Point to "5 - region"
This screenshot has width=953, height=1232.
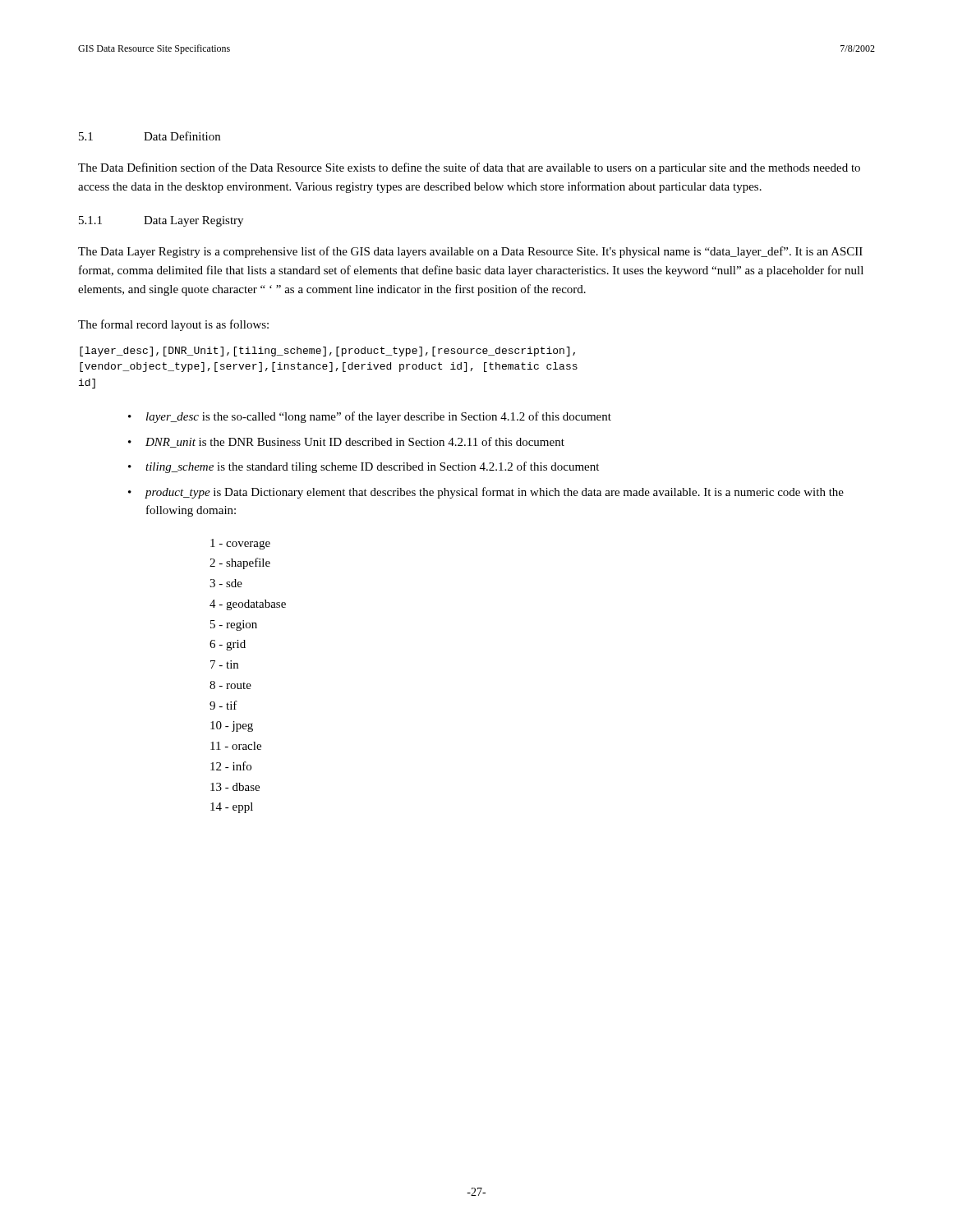(233, 624)
